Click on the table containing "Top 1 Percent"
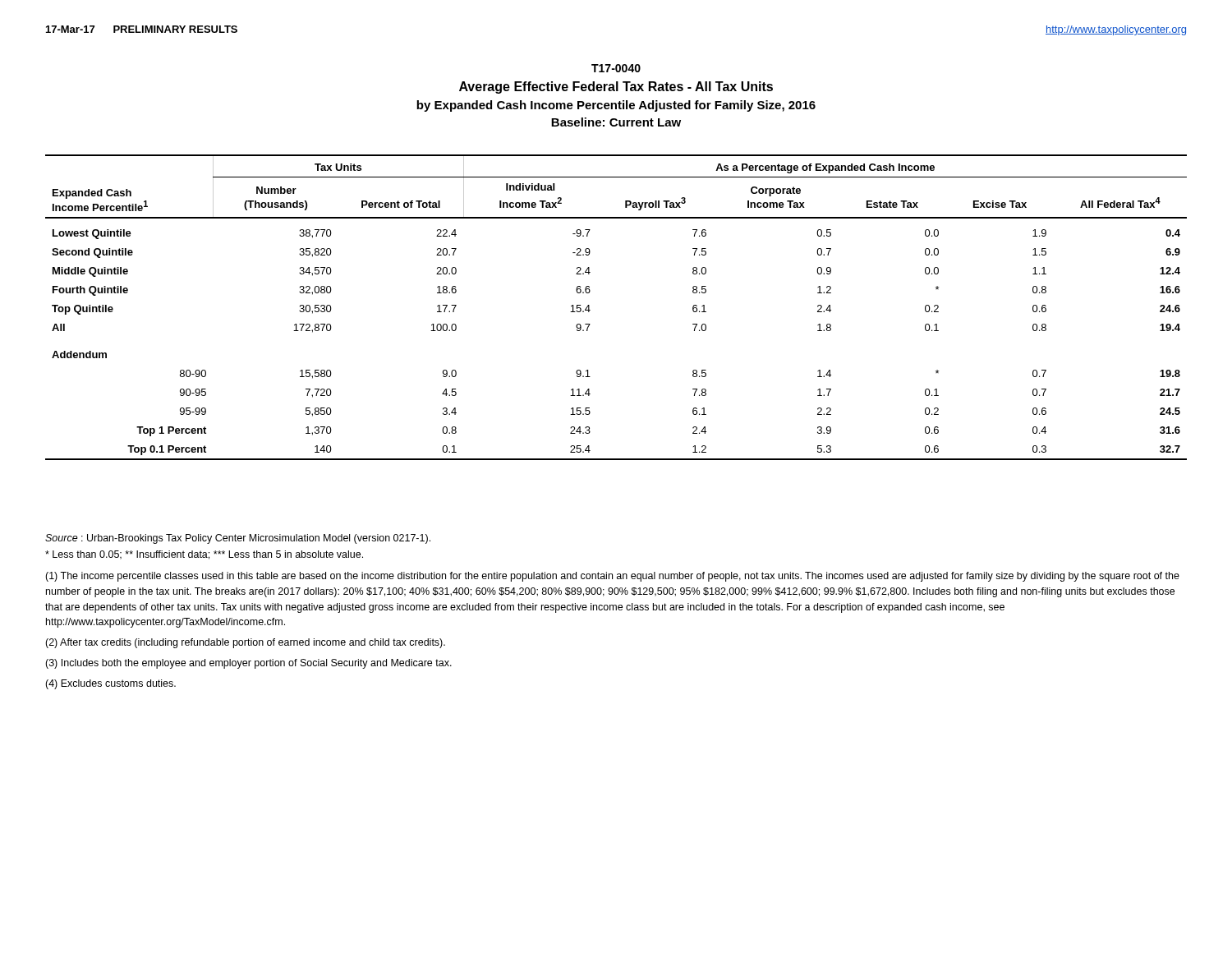The image size is (1232, 953). 616,307
